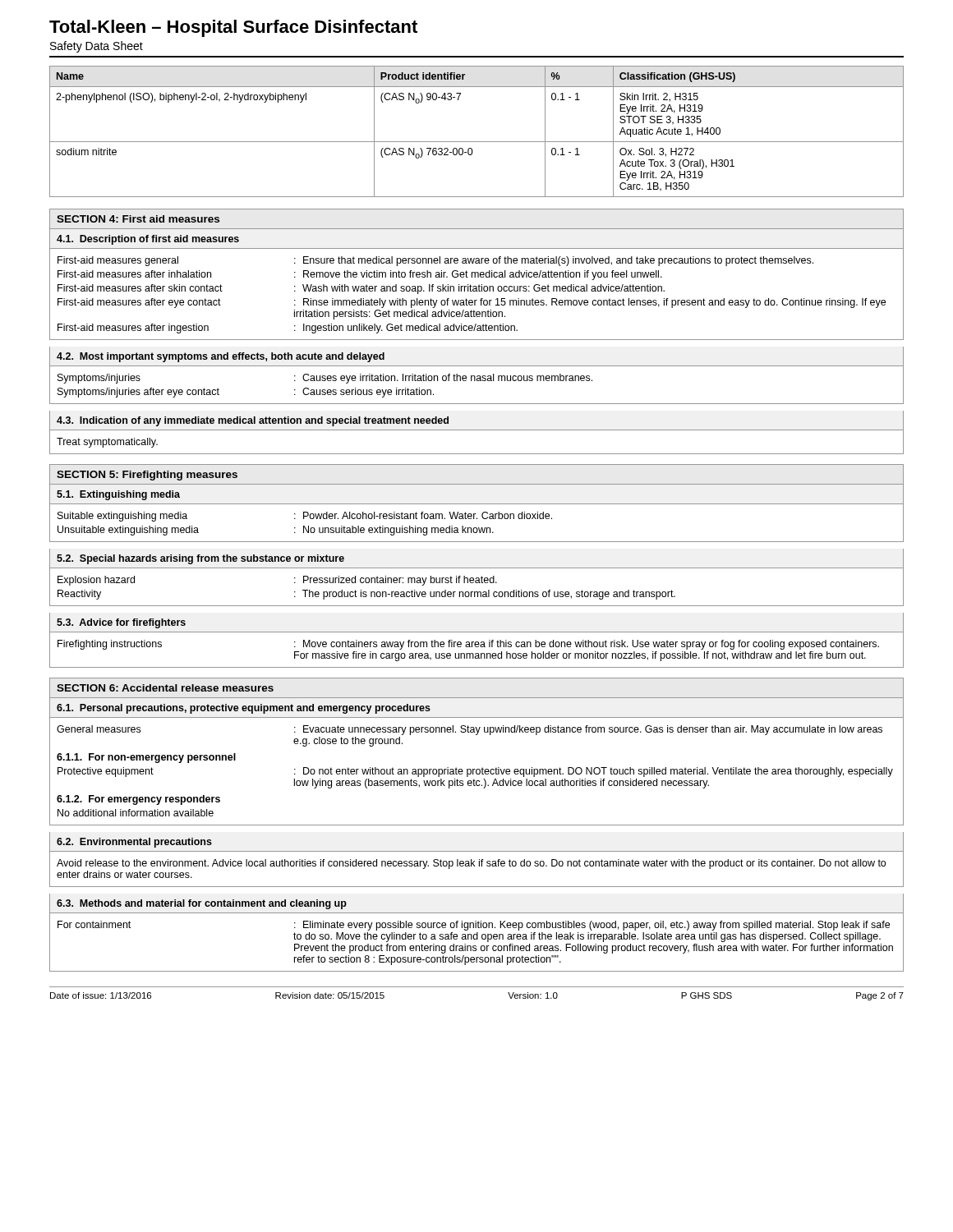Locate the text block with the text "First-aid measures after ingestion : Ingestion"
Image resolution: width=953 pixels, height=1232 pixels.
click(476, 328)
